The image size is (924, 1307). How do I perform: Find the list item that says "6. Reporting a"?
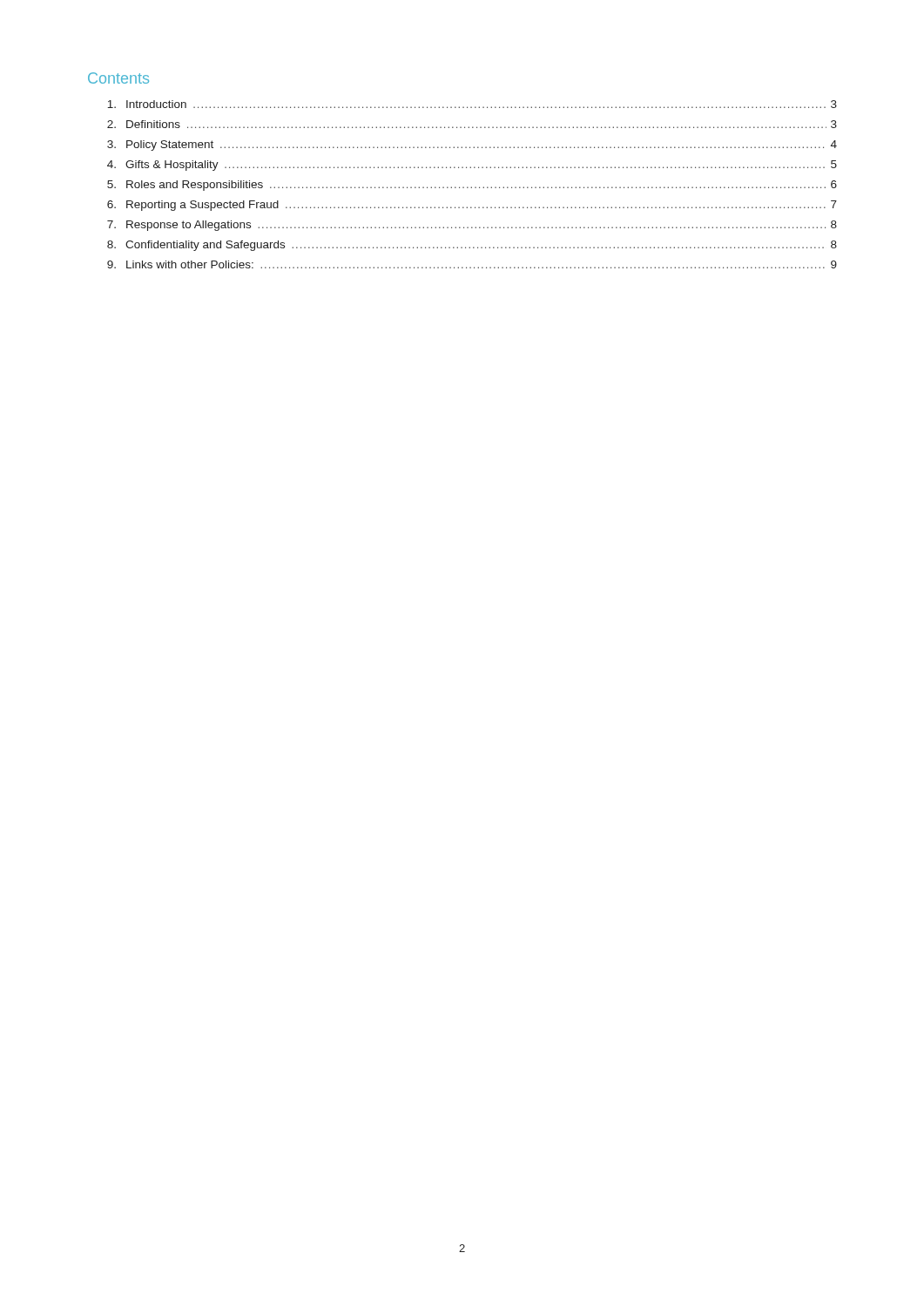pyautogui.click(x=462, y=204)
